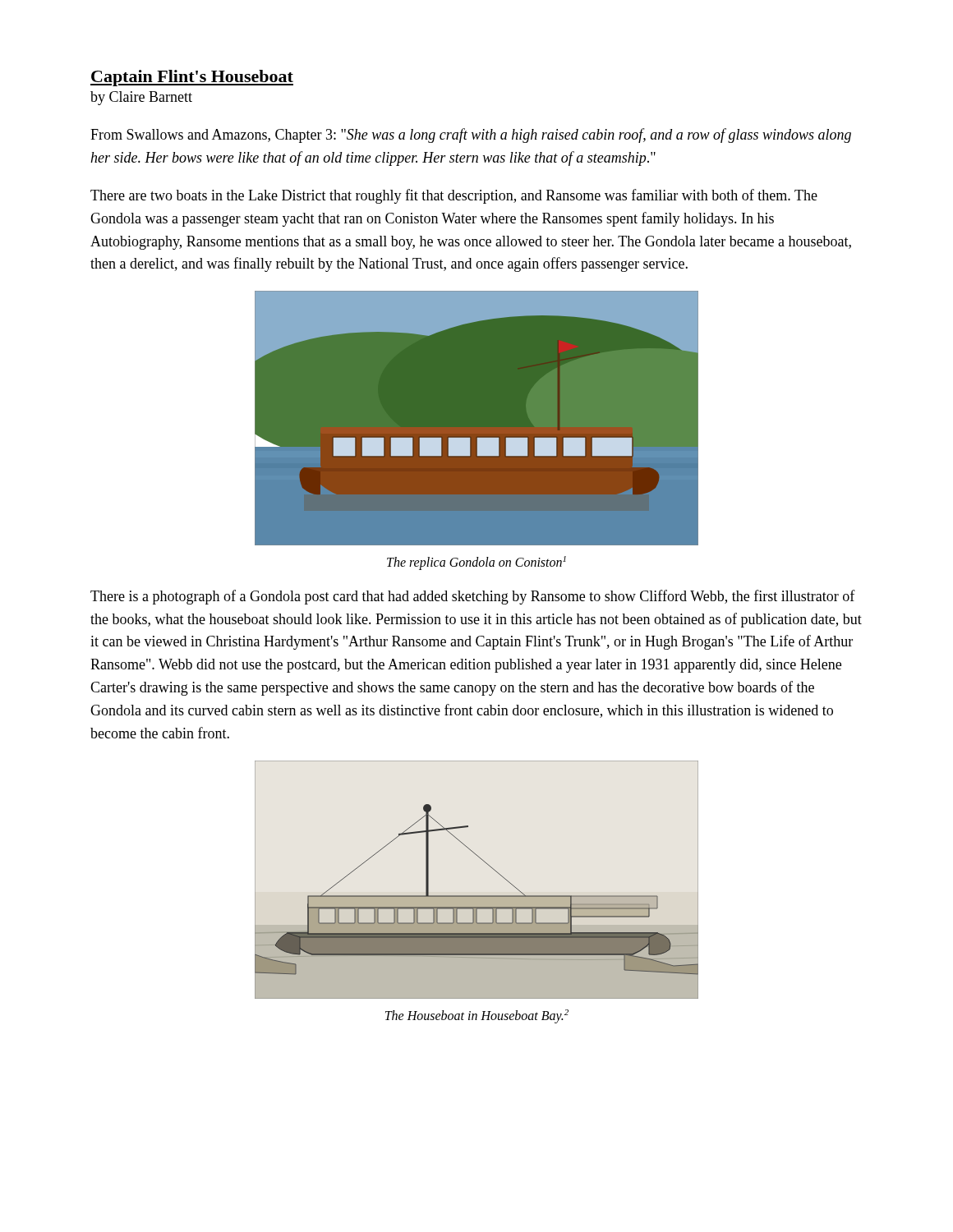
Task: Locate the block of text that opens with "There are two"
Action: pyautogui.click(x=471, y=230)
